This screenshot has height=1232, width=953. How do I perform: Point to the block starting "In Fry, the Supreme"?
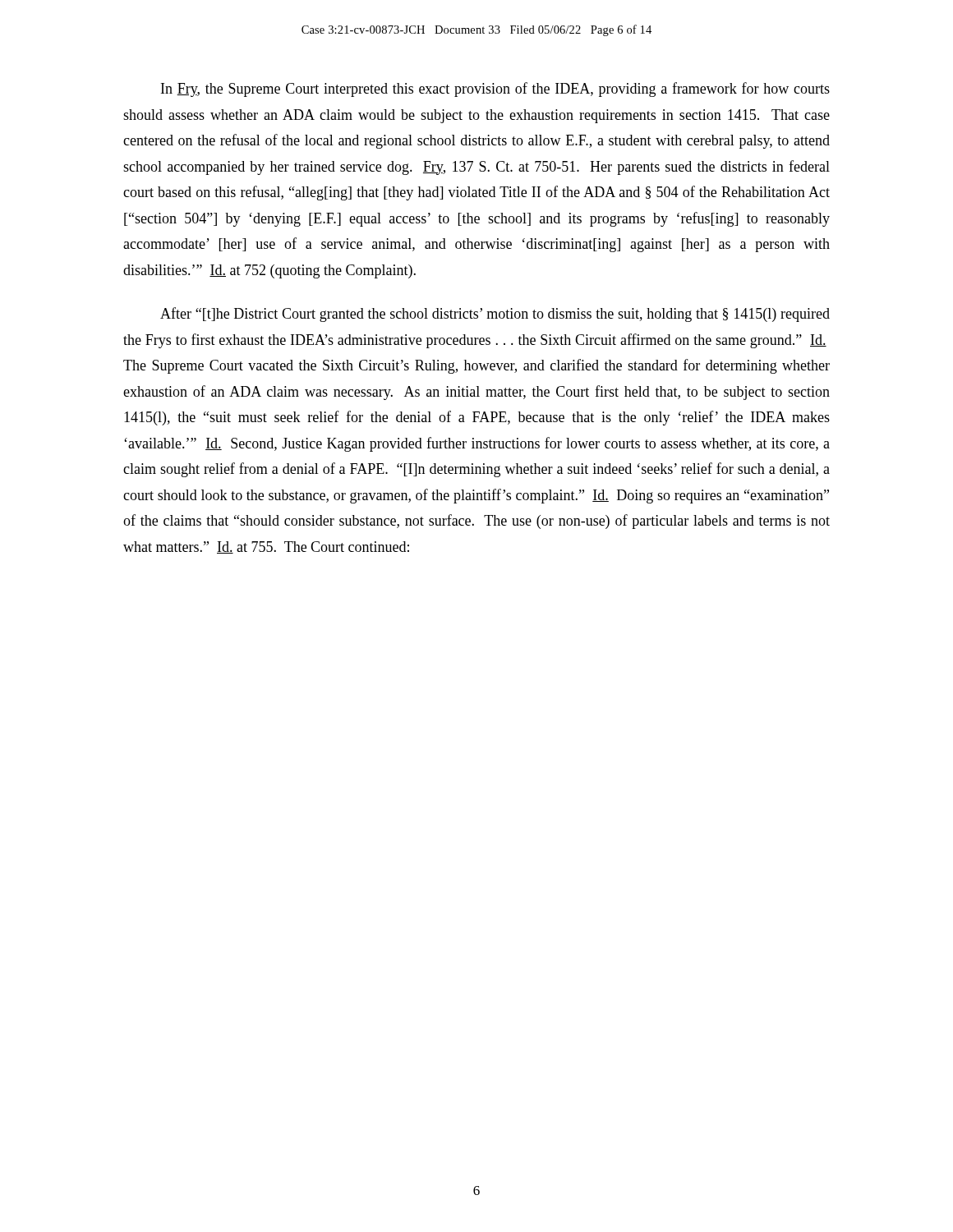point(476,180)
